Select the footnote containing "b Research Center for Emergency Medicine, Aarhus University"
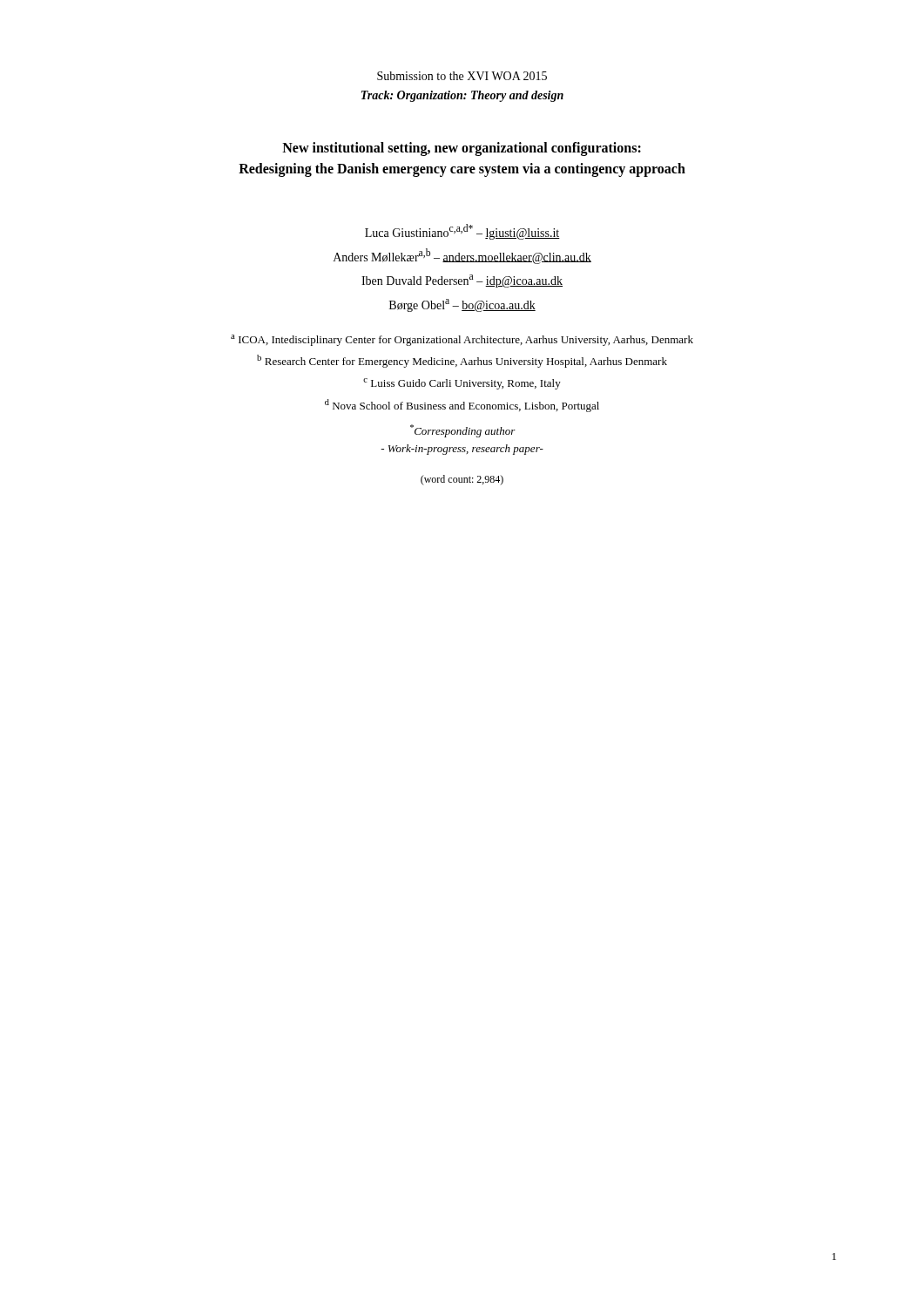 (462, 360)
